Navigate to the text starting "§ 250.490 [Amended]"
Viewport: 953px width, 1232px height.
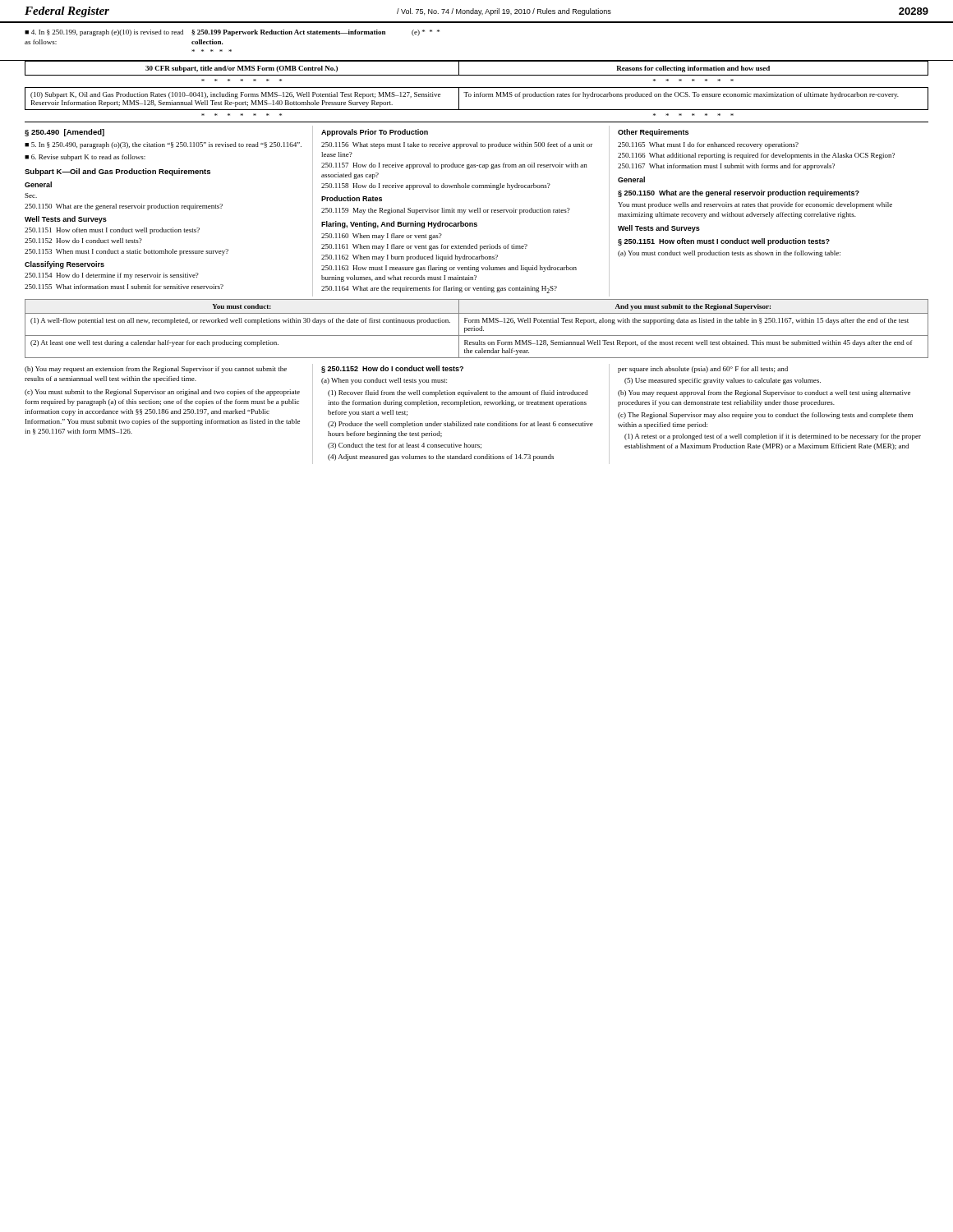(65, 132)
